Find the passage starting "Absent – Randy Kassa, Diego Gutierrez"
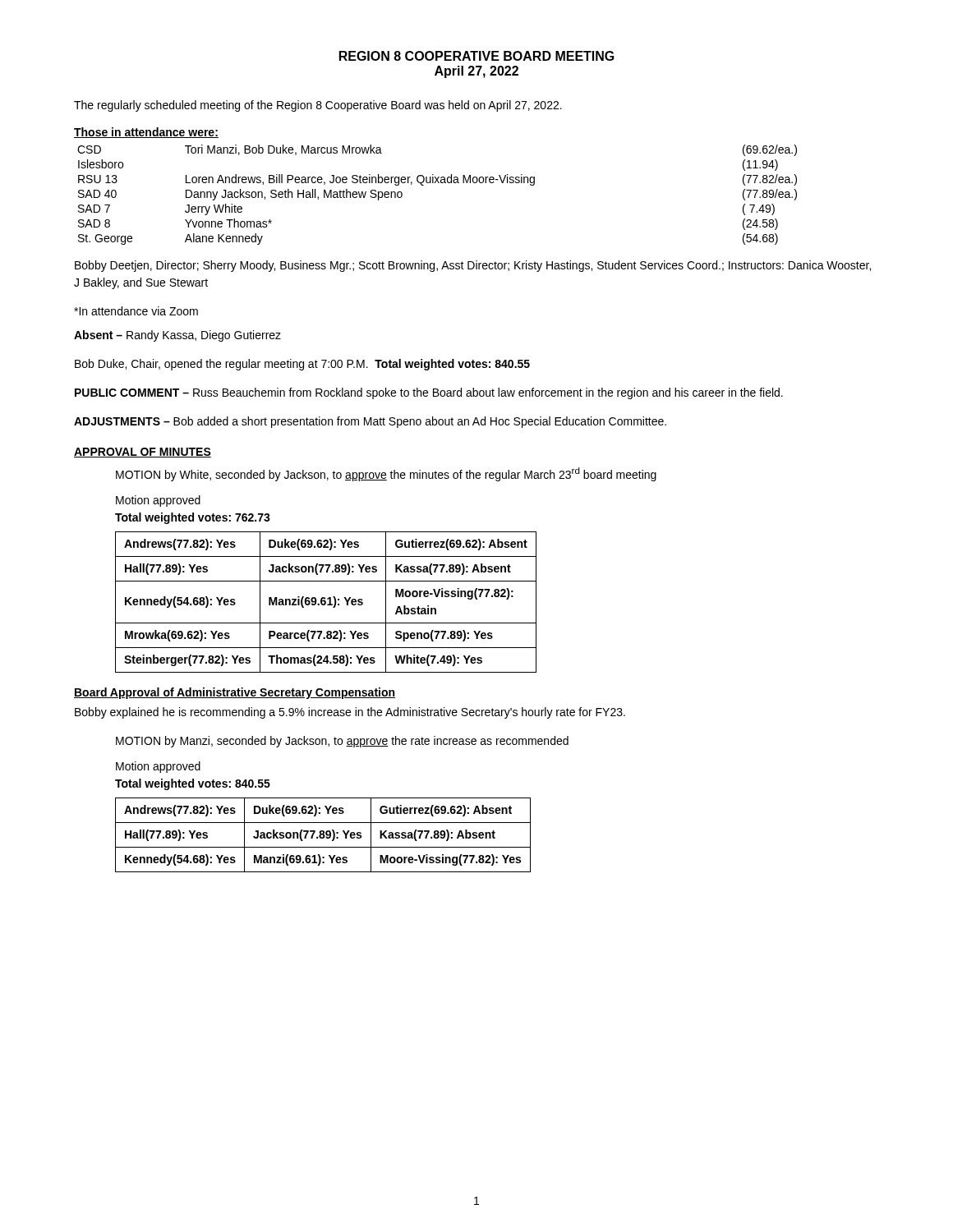Image resolution: width=953 pixels, height=1232 pixels. [177, 335]
